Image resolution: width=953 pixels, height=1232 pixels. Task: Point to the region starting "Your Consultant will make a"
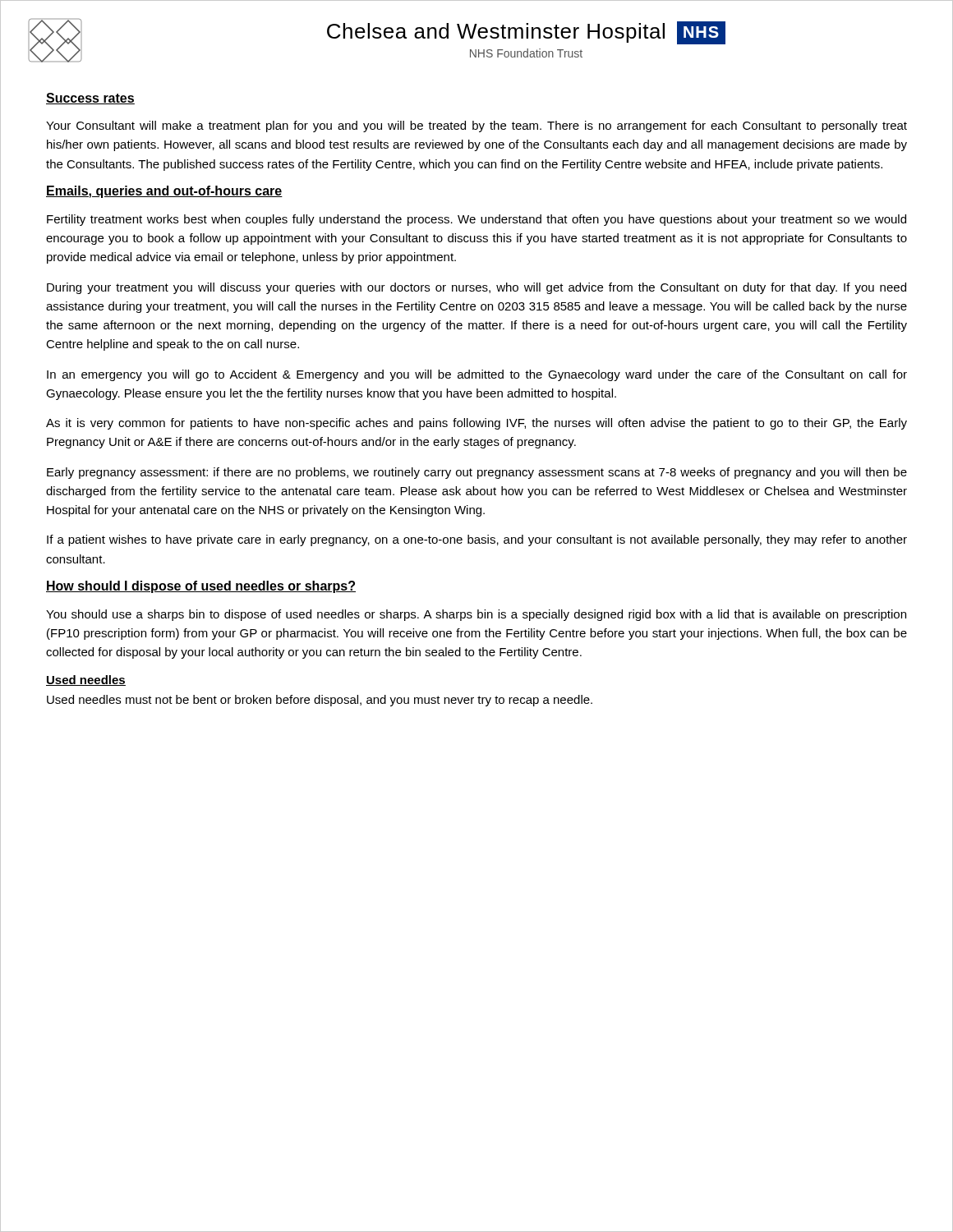pos(476,144)
